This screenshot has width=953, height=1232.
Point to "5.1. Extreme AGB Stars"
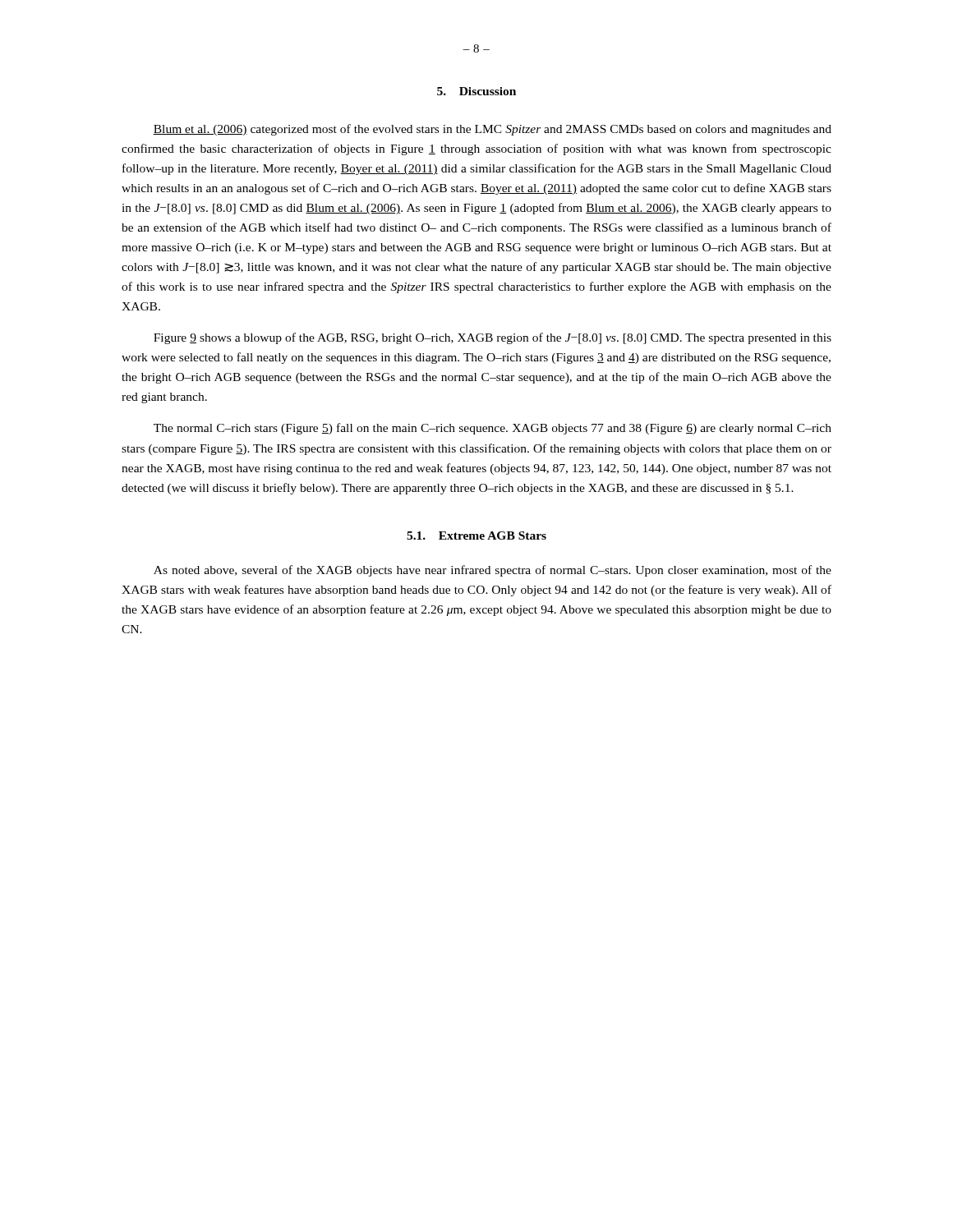coord(476,535)
